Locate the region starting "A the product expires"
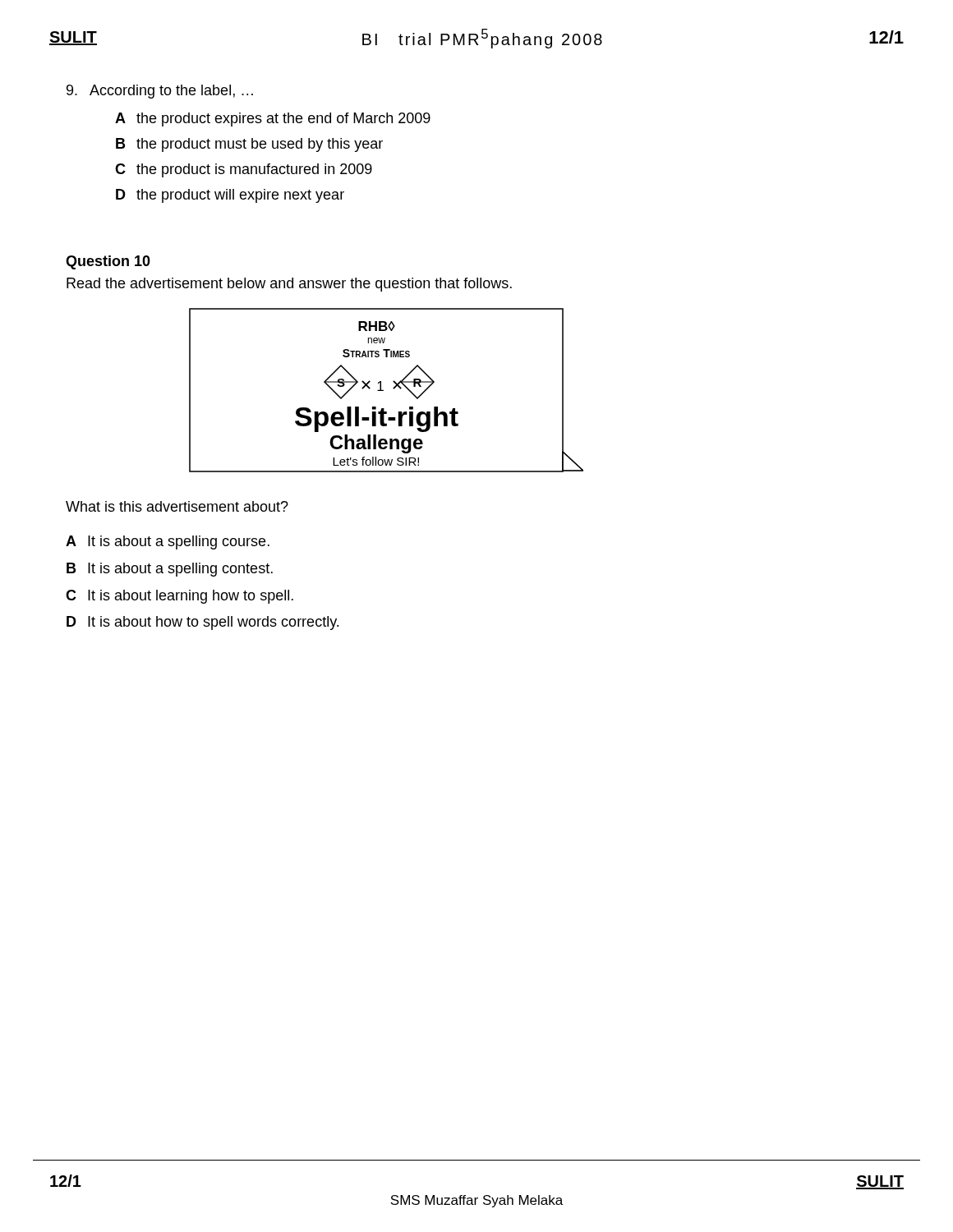953x1232 pixels. click(273, 118)
